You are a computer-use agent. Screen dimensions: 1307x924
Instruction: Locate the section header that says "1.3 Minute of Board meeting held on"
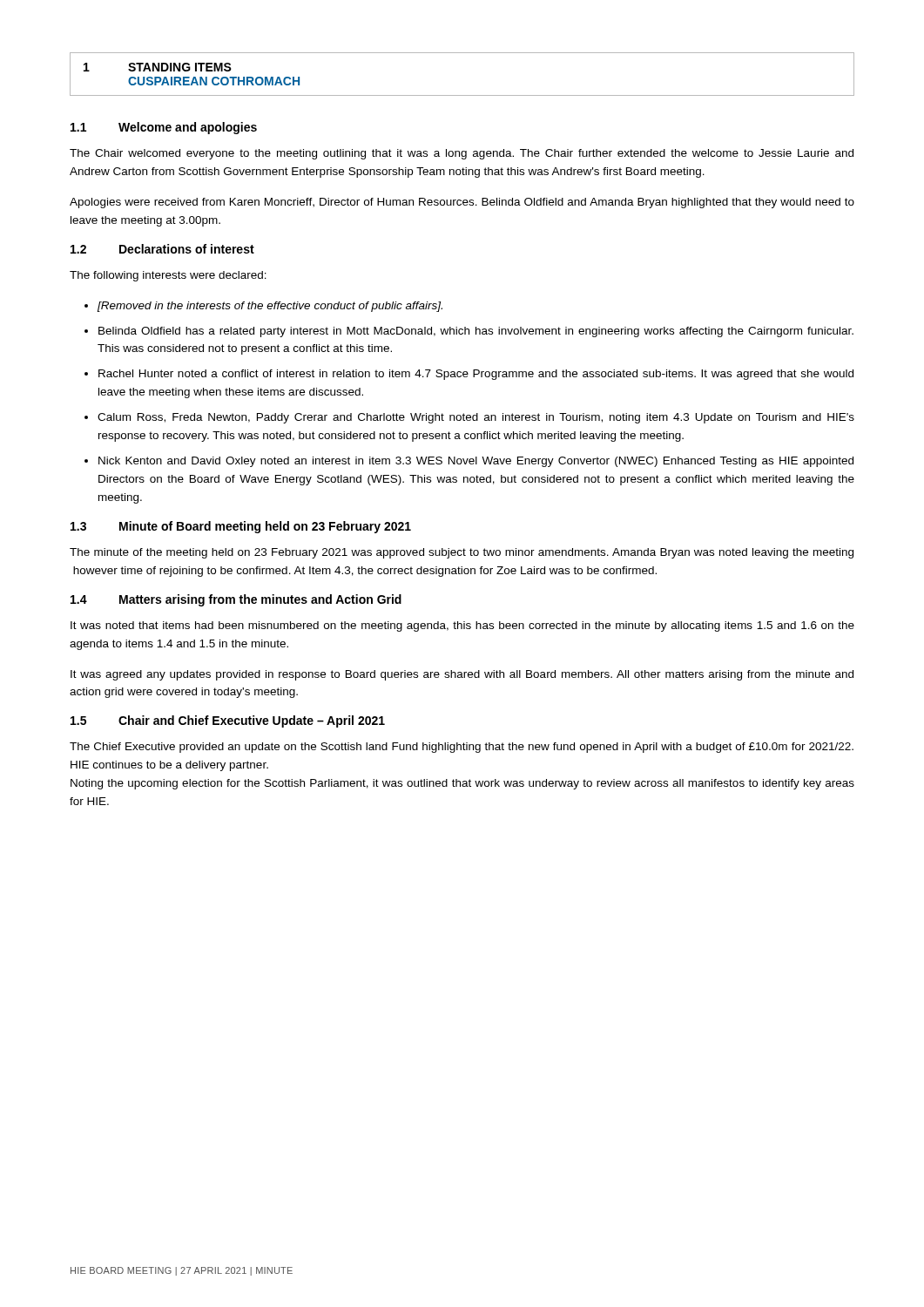pos(240,526)
